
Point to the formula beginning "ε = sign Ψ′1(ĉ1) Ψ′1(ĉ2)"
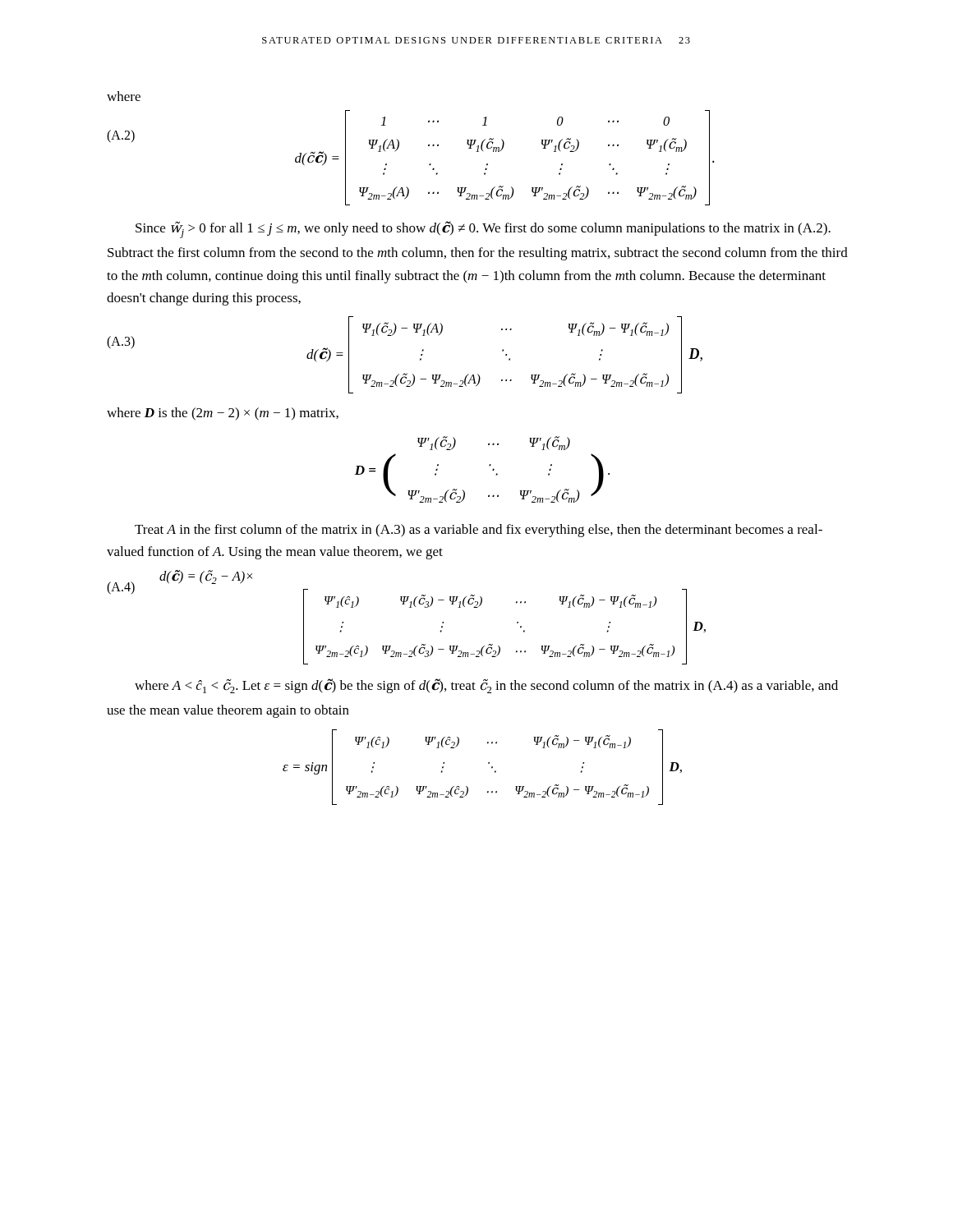tap(483, 767)
